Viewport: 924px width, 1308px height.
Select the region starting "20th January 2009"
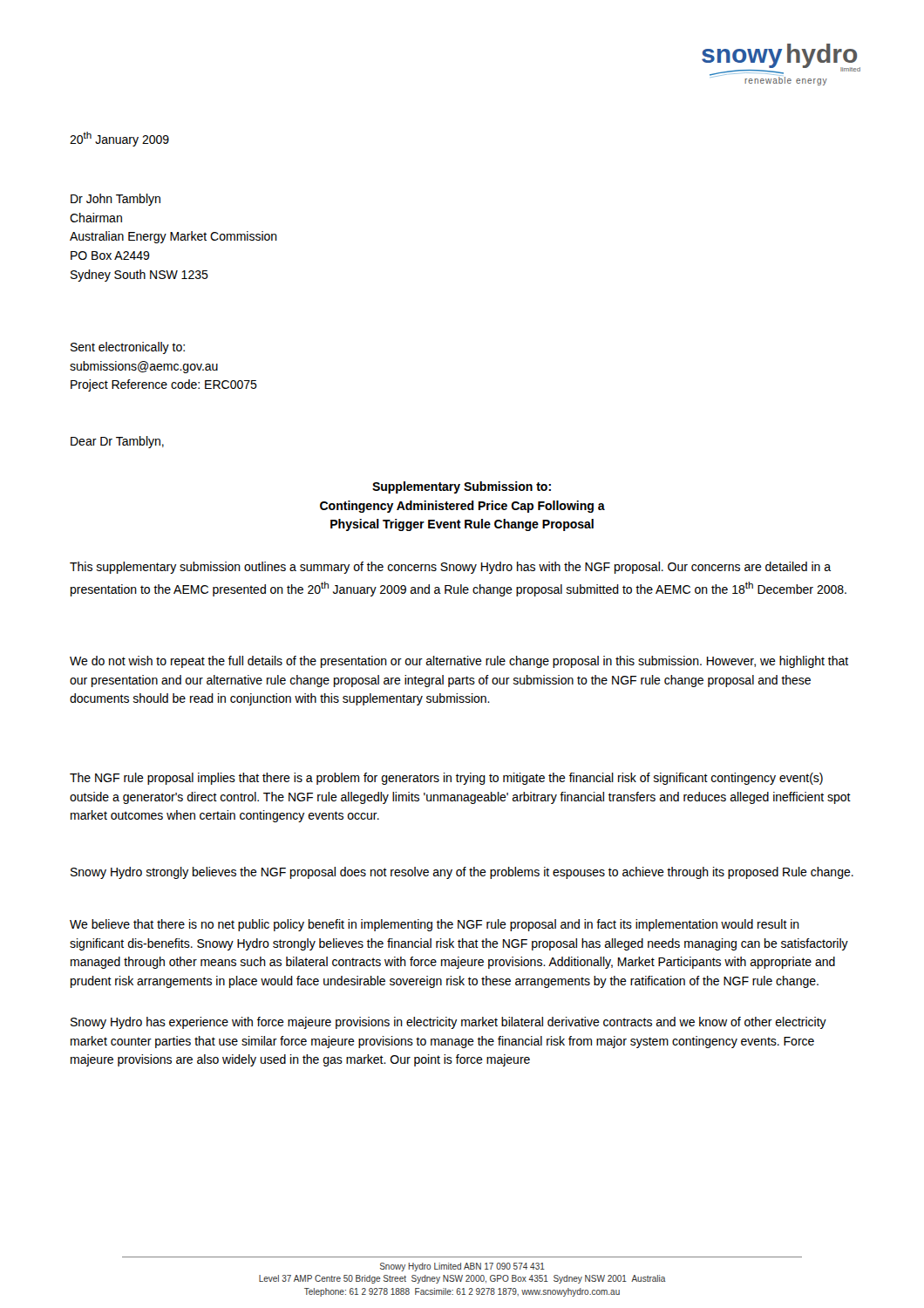pyautogui.click(x=119, y=138)
